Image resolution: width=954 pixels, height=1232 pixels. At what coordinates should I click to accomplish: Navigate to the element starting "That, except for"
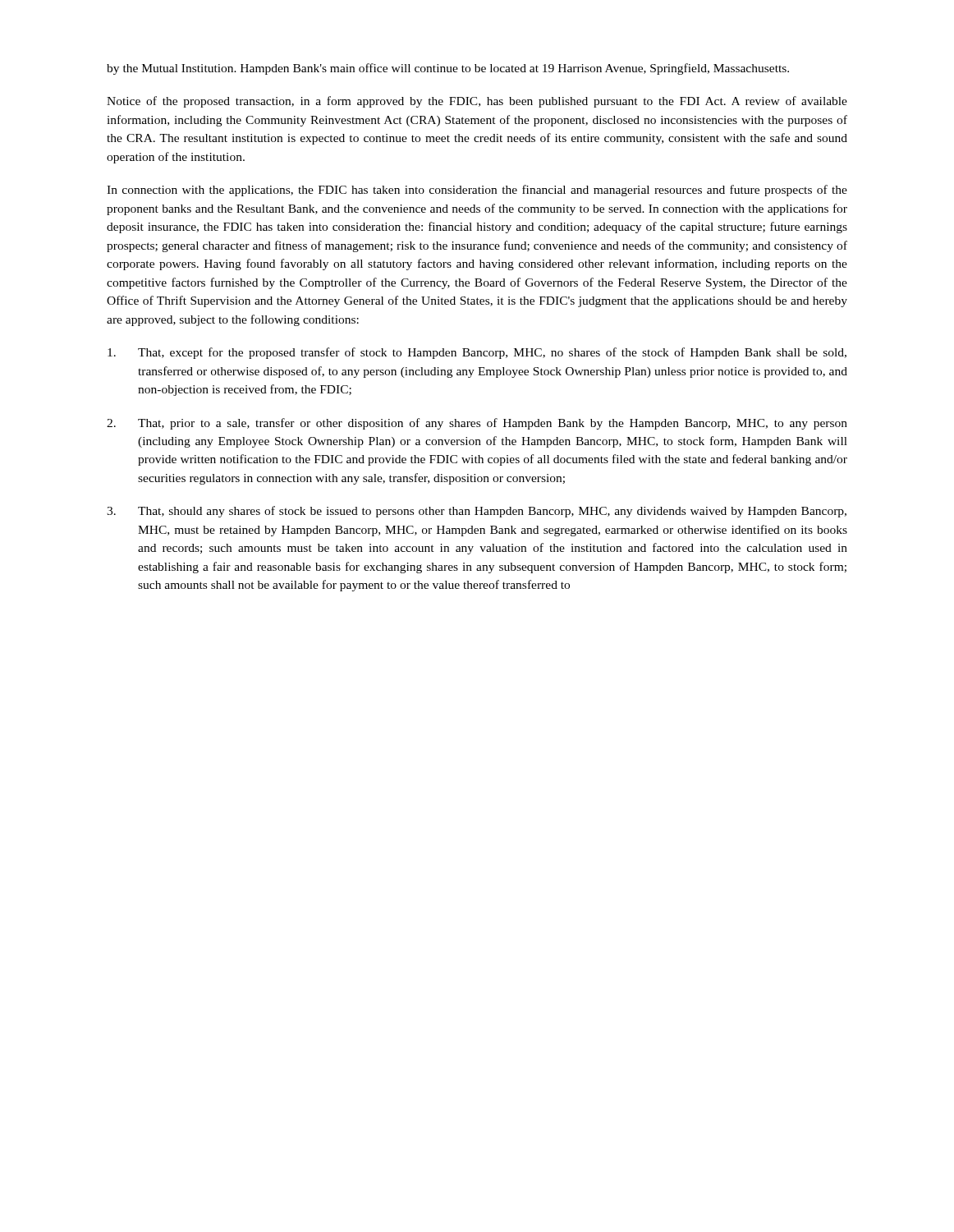[x=477, y=371]
